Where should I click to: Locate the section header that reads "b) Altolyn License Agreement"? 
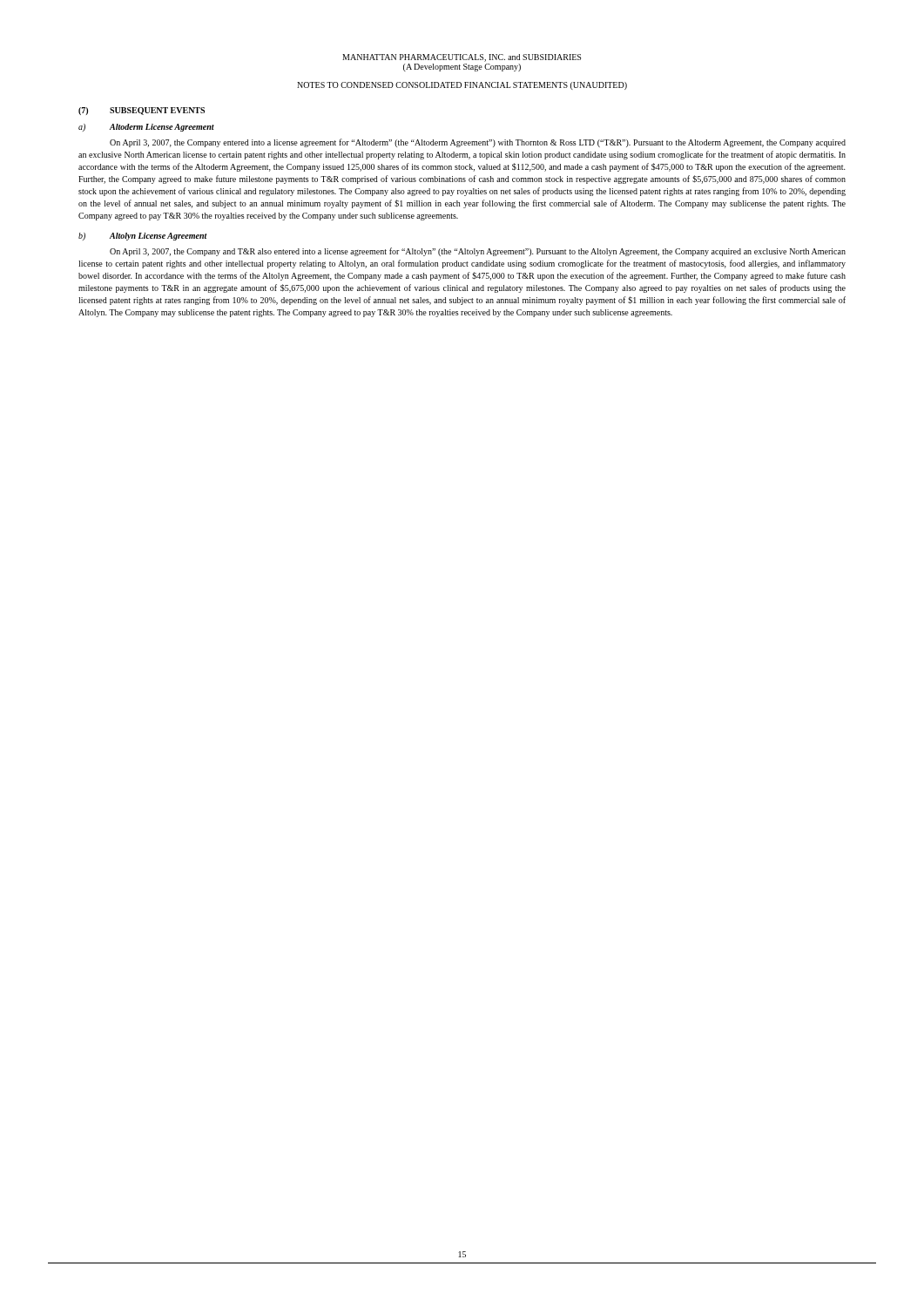click(x=143, y=236)
